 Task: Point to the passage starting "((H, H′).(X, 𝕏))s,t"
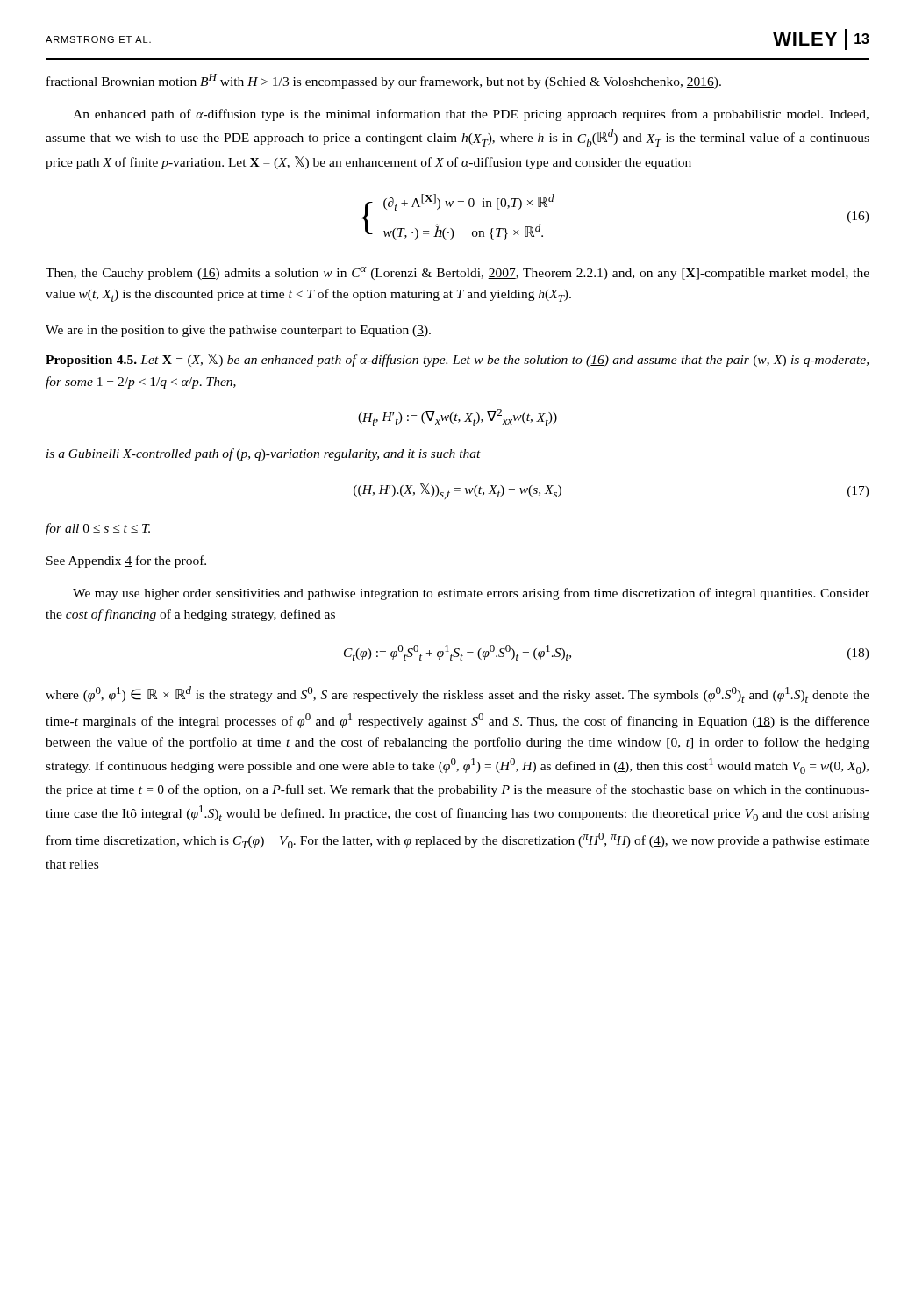(x=458, y=491)
